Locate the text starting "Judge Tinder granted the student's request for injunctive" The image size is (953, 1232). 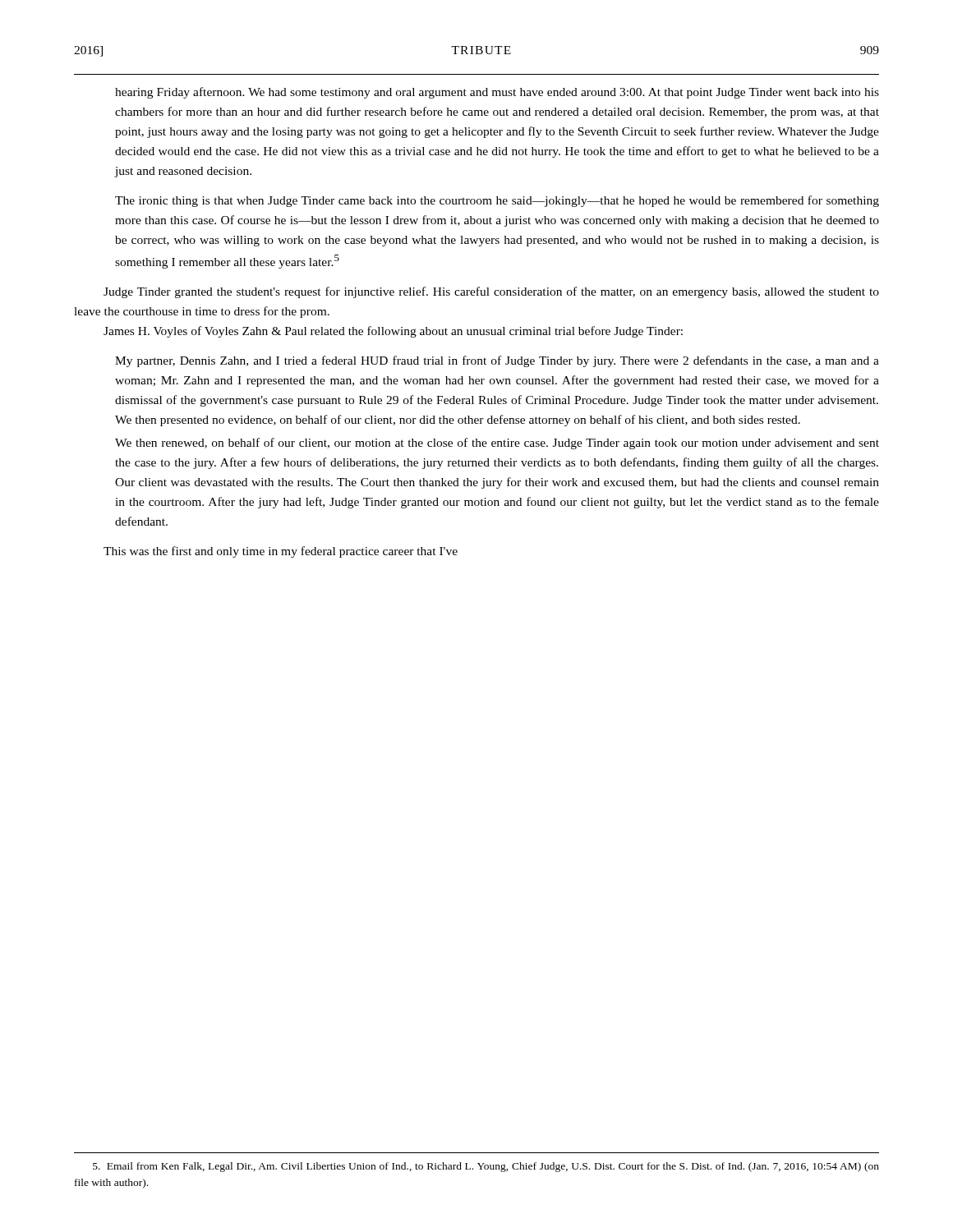coord(476,302)
